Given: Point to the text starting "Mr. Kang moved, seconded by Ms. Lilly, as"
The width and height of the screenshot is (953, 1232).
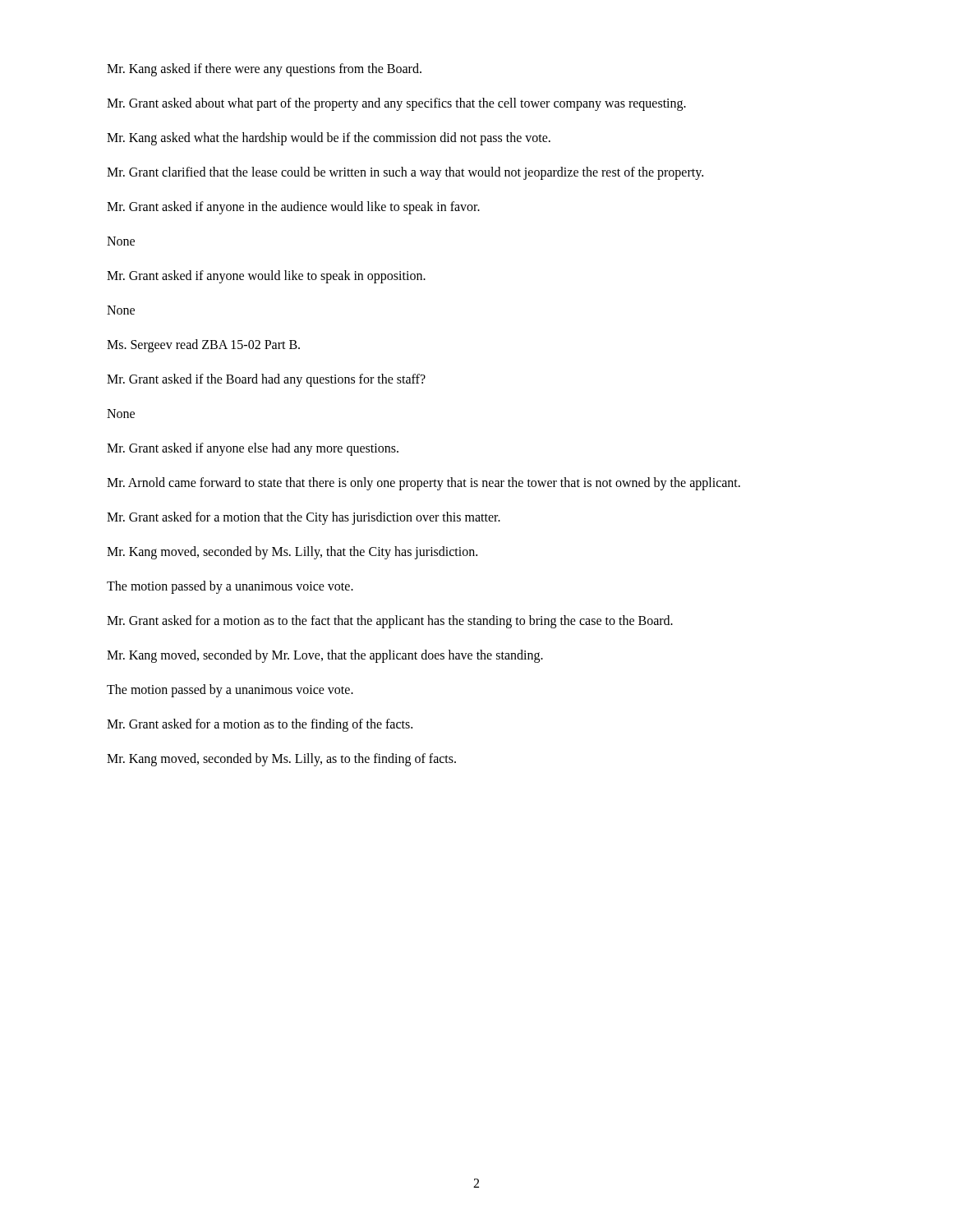Looking at the screenshot, I should coord(282,758).
